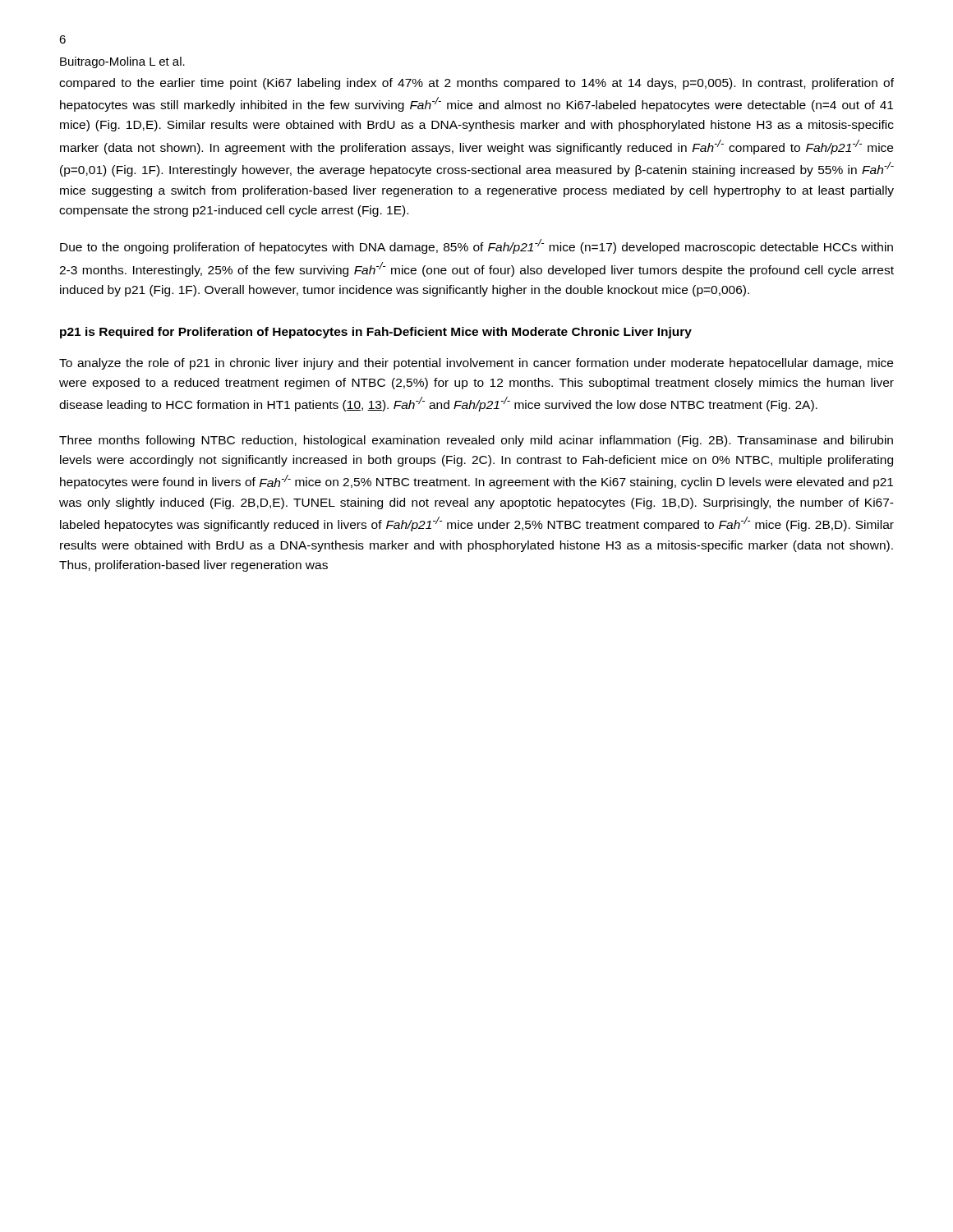Select the text block with the text "Due to the ongoing proliferation of hepatocytes with"

tap(476, 267)
